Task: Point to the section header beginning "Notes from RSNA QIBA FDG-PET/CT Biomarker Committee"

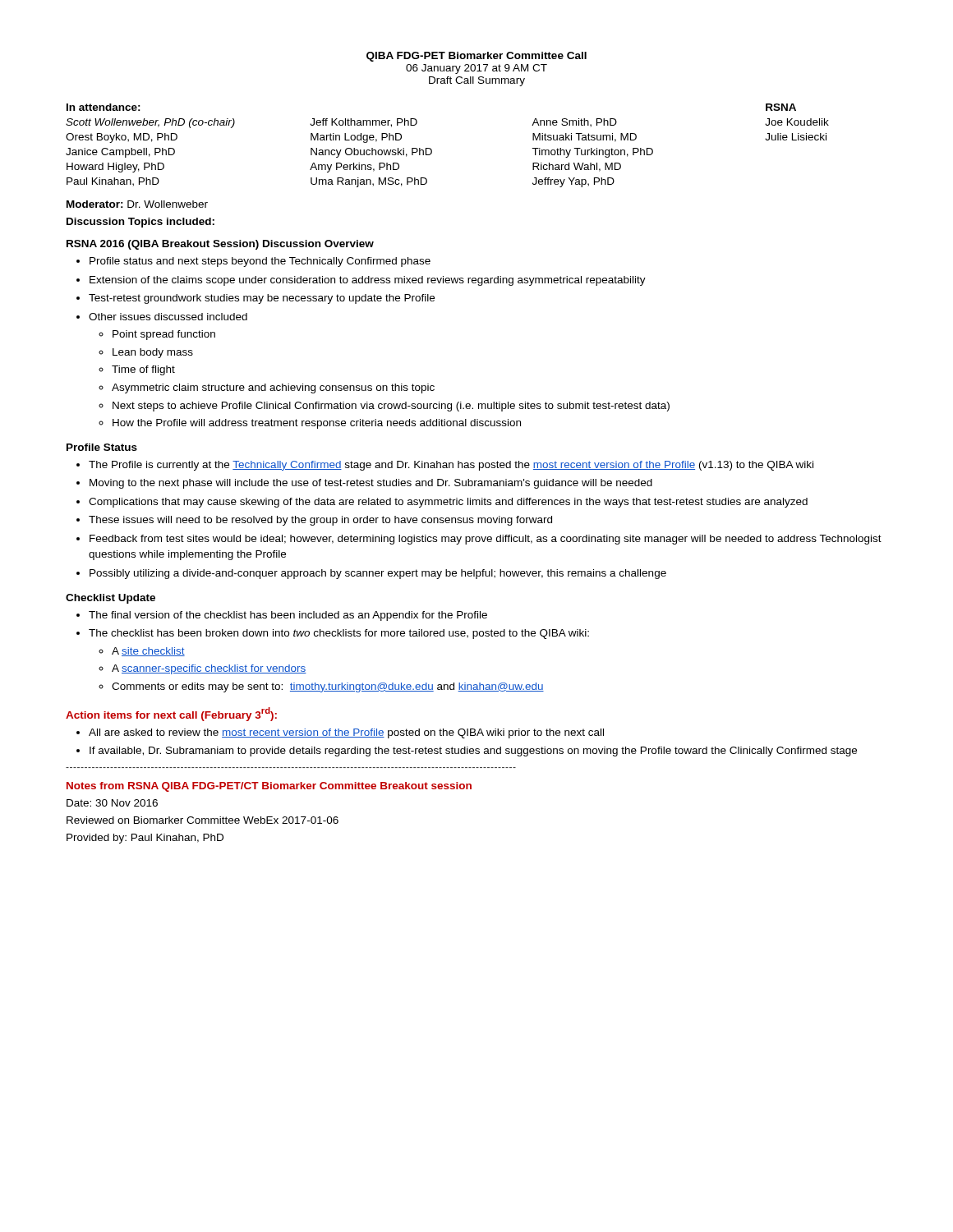Action: click(269, 786)
